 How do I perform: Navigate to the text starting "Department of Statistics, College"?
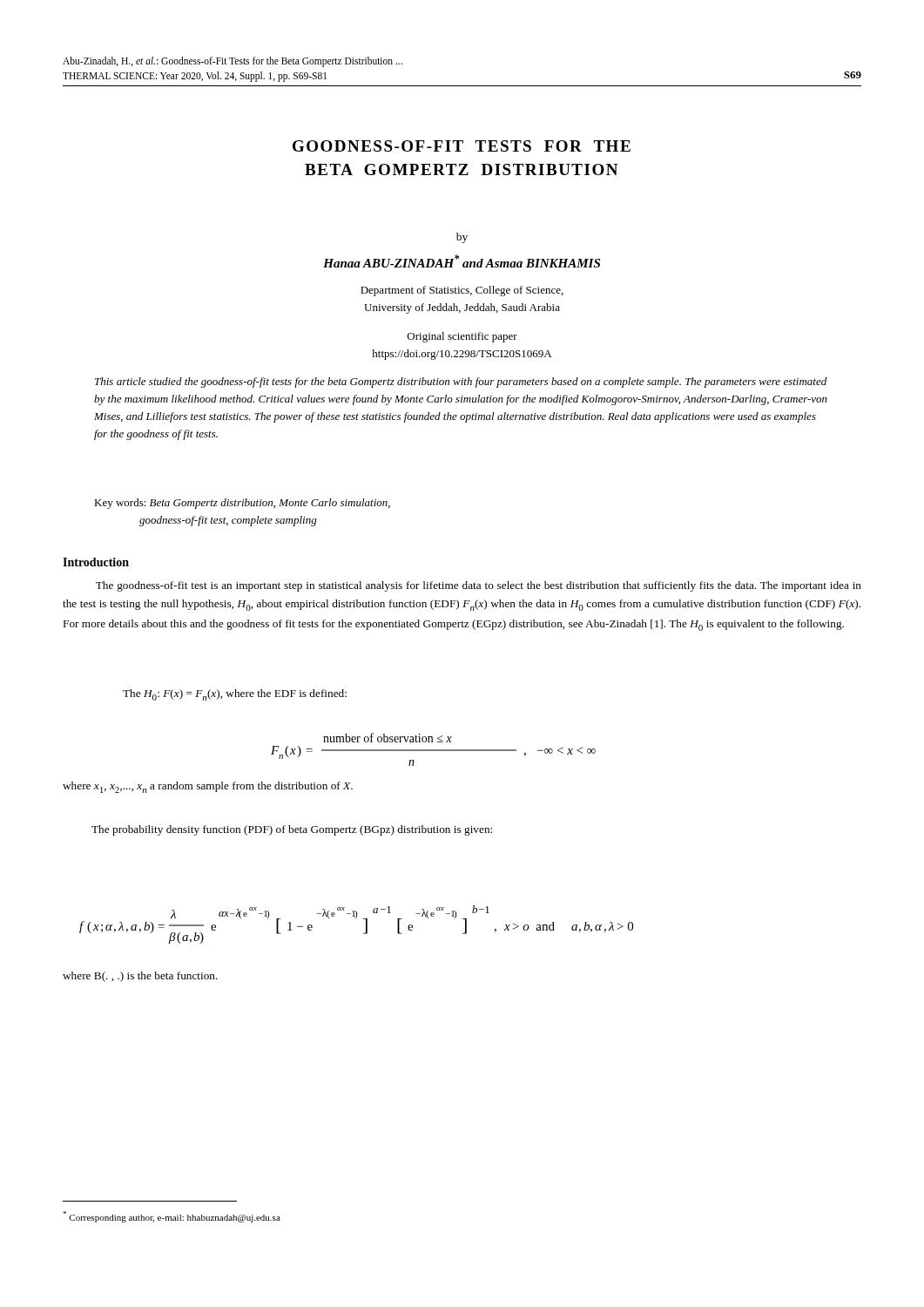pyautogui.click(x=462, y=298)
